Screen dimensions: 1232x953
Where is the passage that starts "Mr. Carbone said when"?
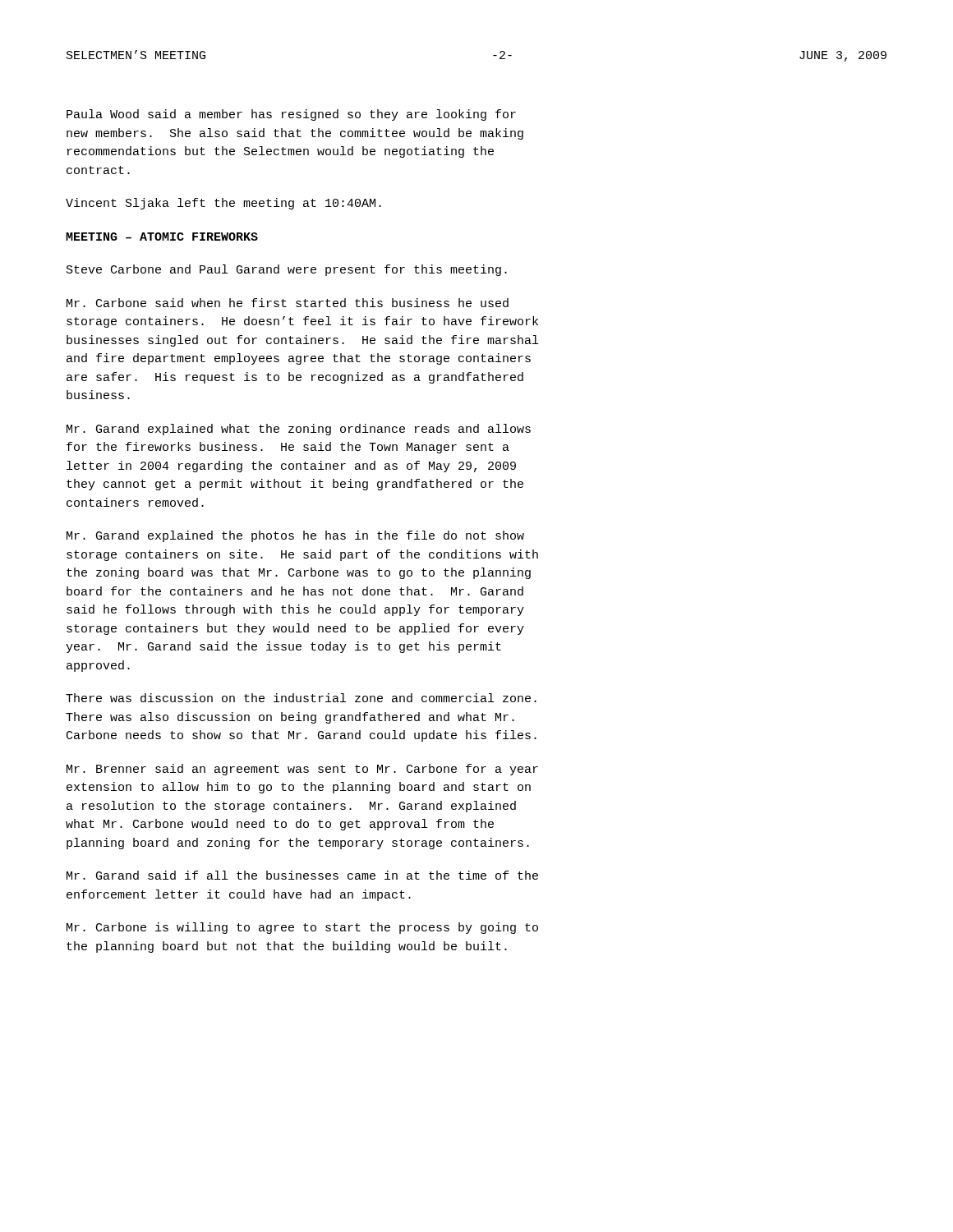tap(476, 351)
